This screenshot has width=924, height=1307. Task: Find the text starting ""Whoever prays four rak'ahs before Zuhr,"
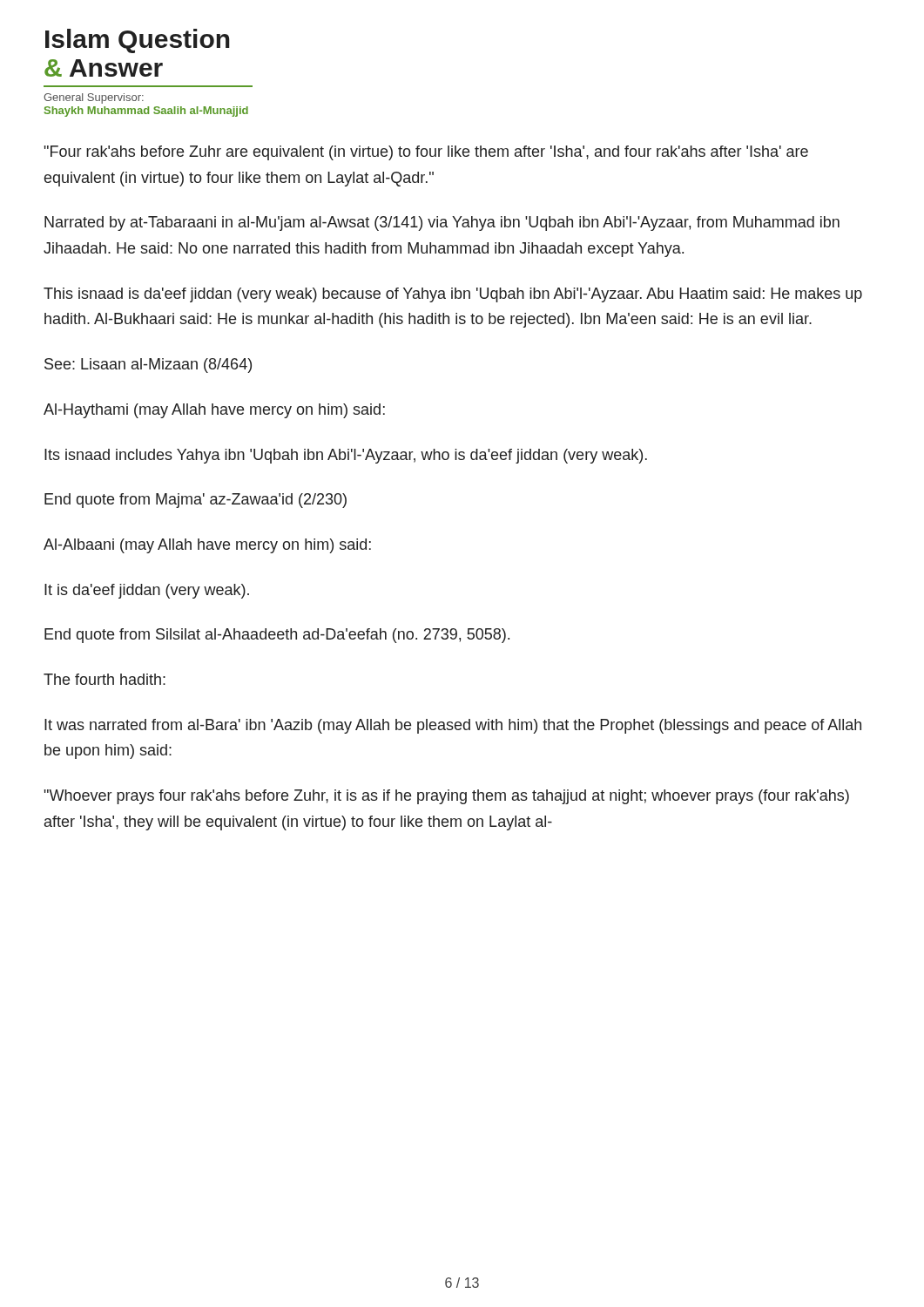point(447,808)
